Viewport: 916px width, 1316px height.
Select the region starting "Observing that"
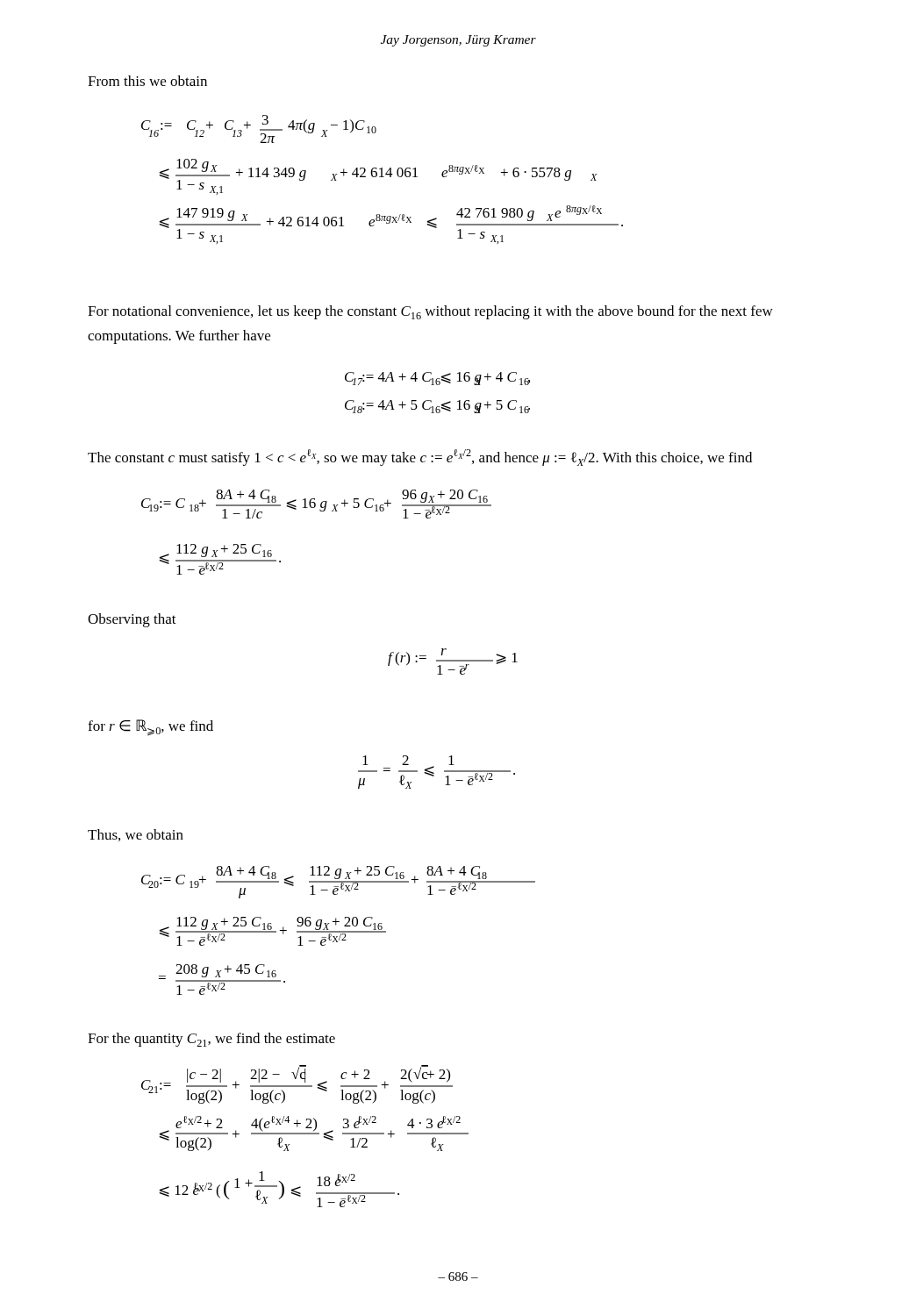(x=132, y=619)
